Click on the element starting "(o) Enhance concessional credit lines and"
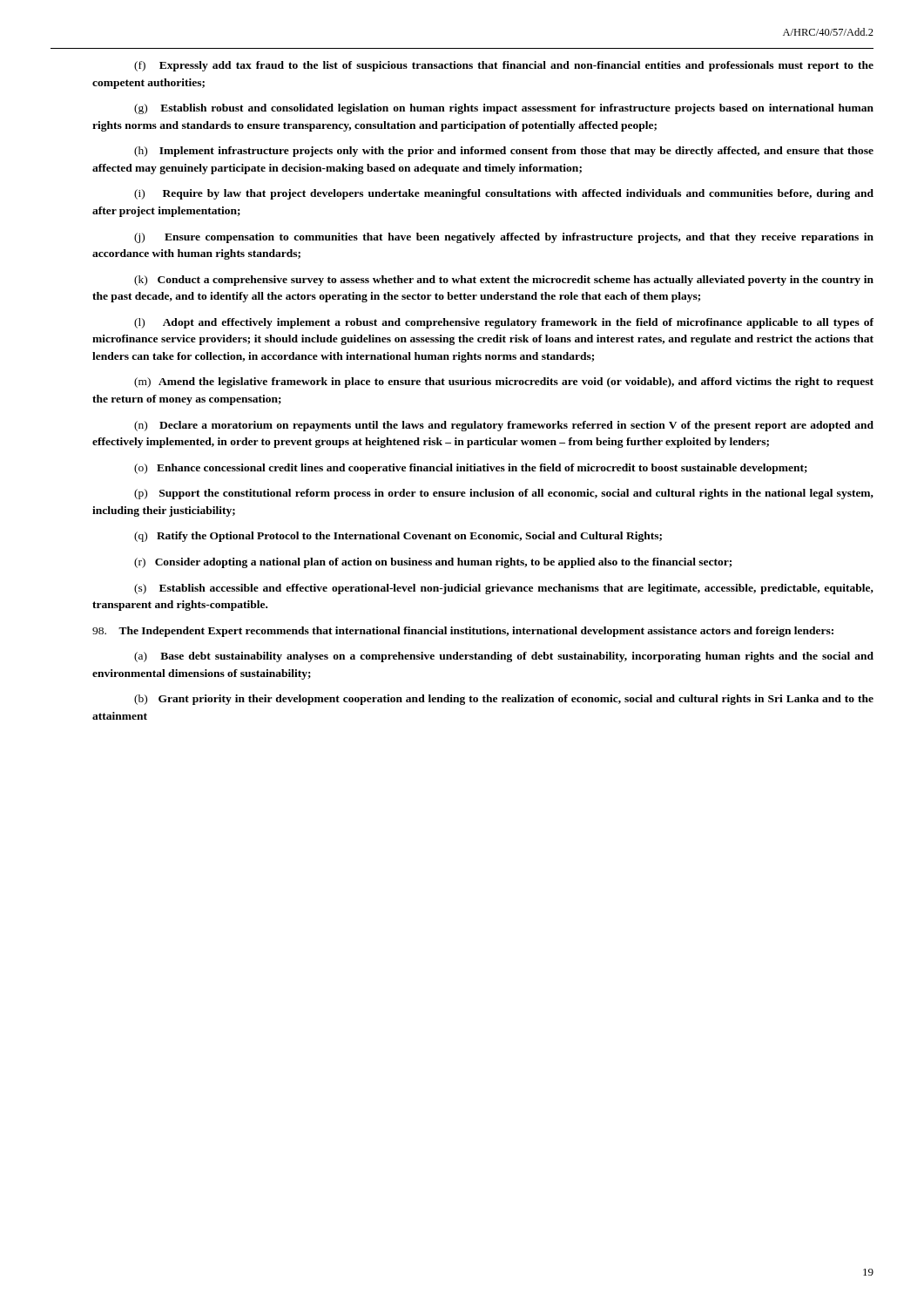 [x=471, y=467]
